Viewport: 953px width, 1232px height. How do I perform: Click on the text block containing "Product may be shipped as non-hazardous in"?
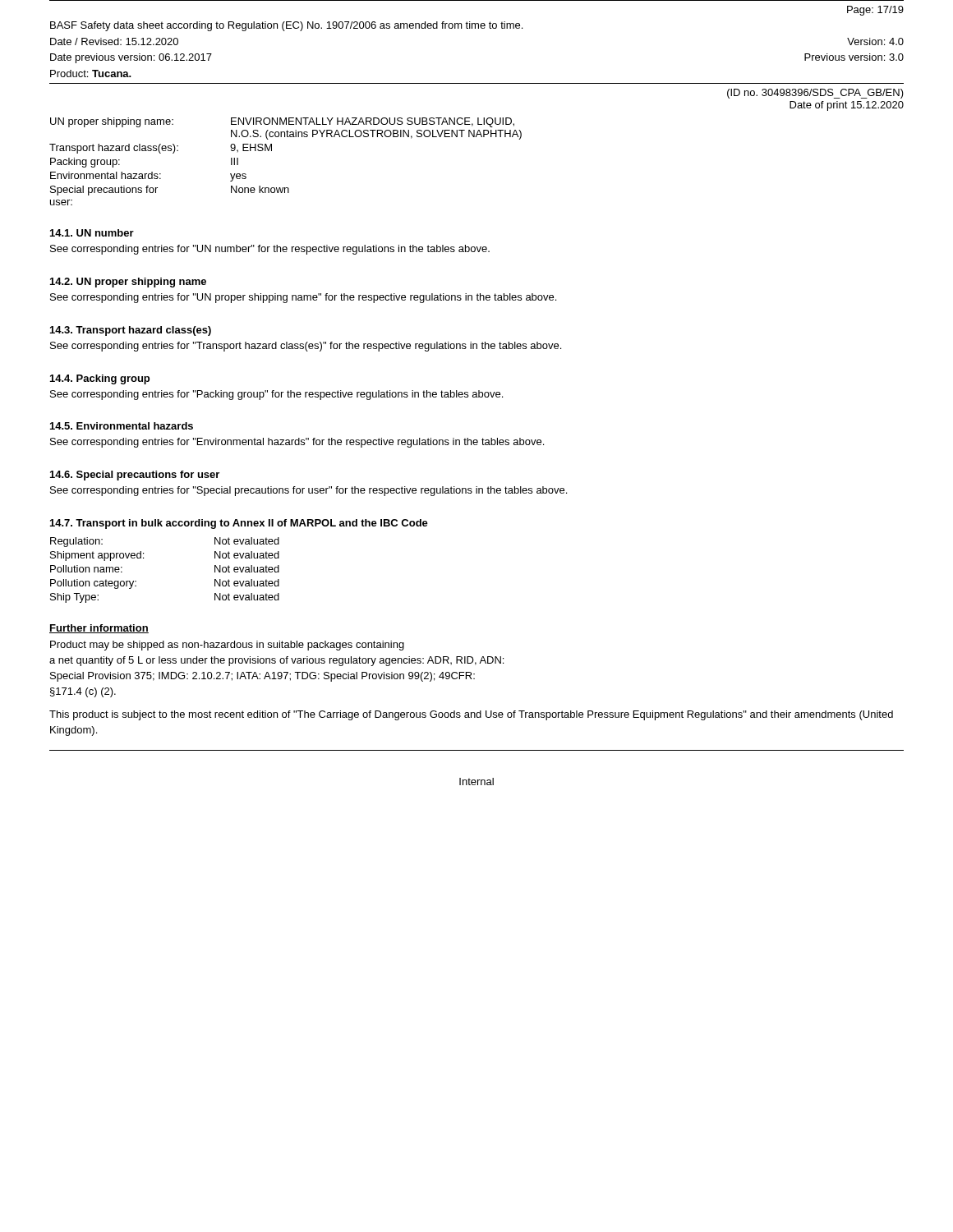click(x=277, y=668)
